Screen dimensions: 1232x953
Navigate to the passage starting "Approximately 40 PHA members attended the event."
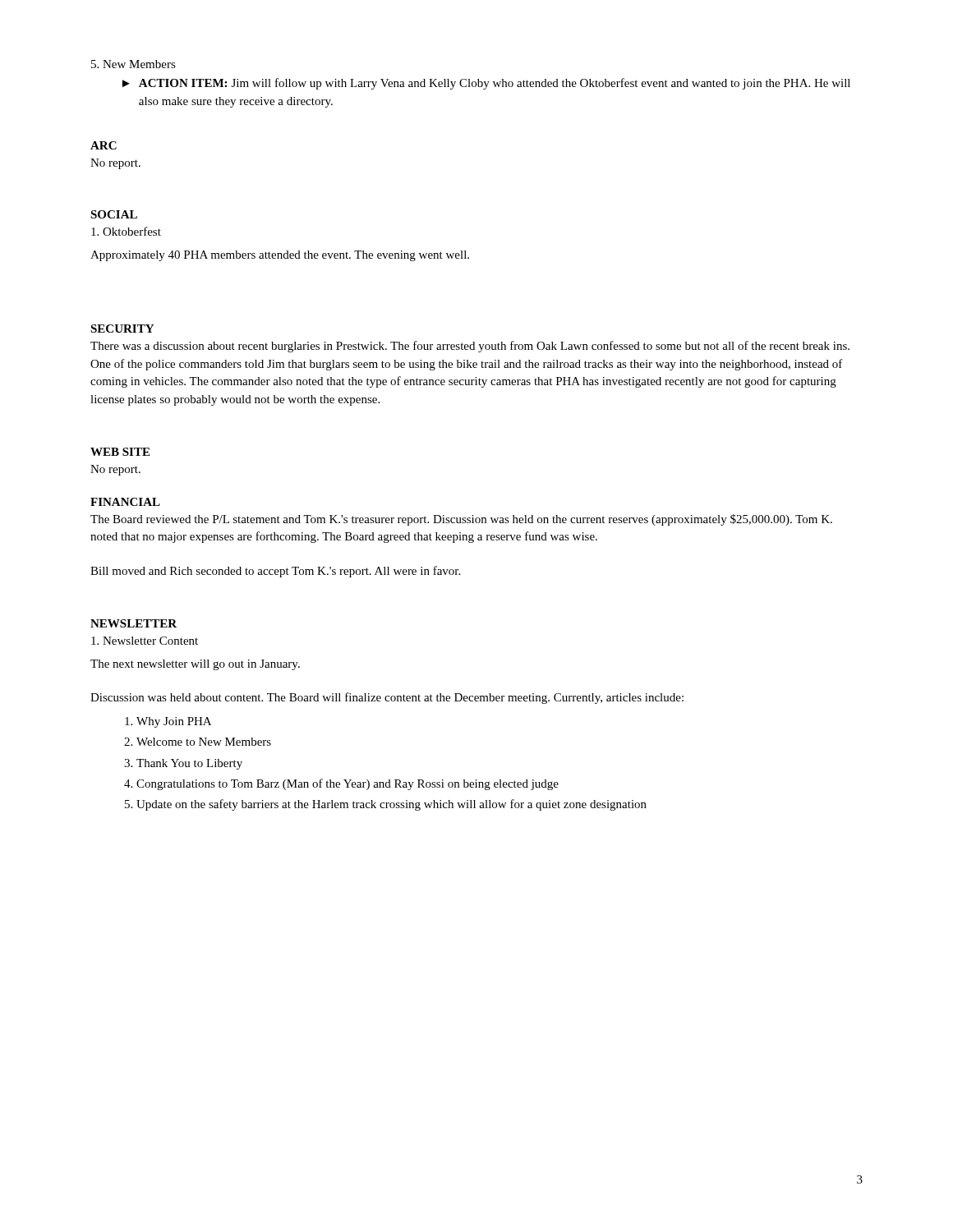tap(280, 255)
